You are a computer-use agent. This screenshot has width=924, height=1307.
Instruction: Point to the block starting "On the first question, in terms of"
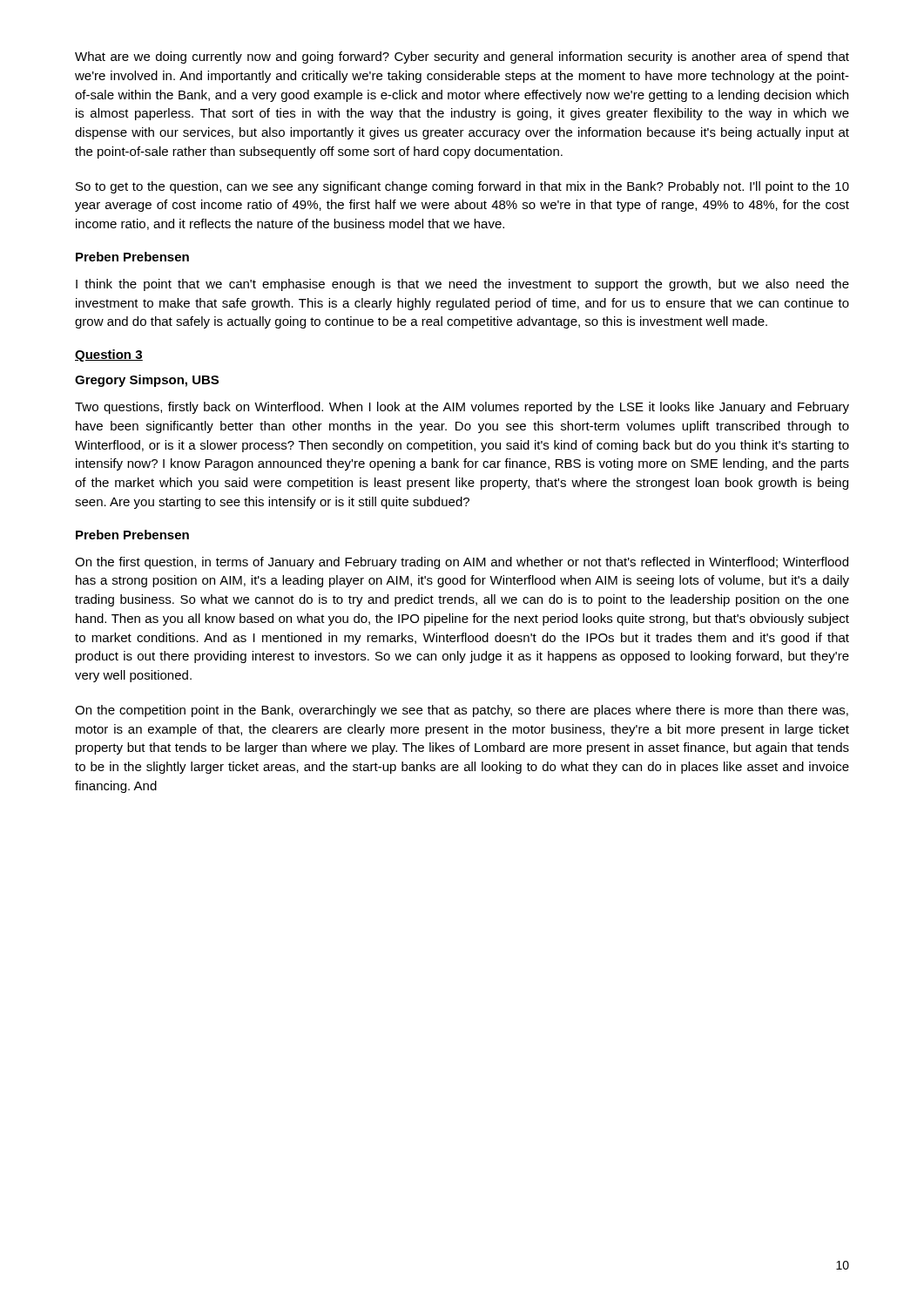tap(462, 618)
